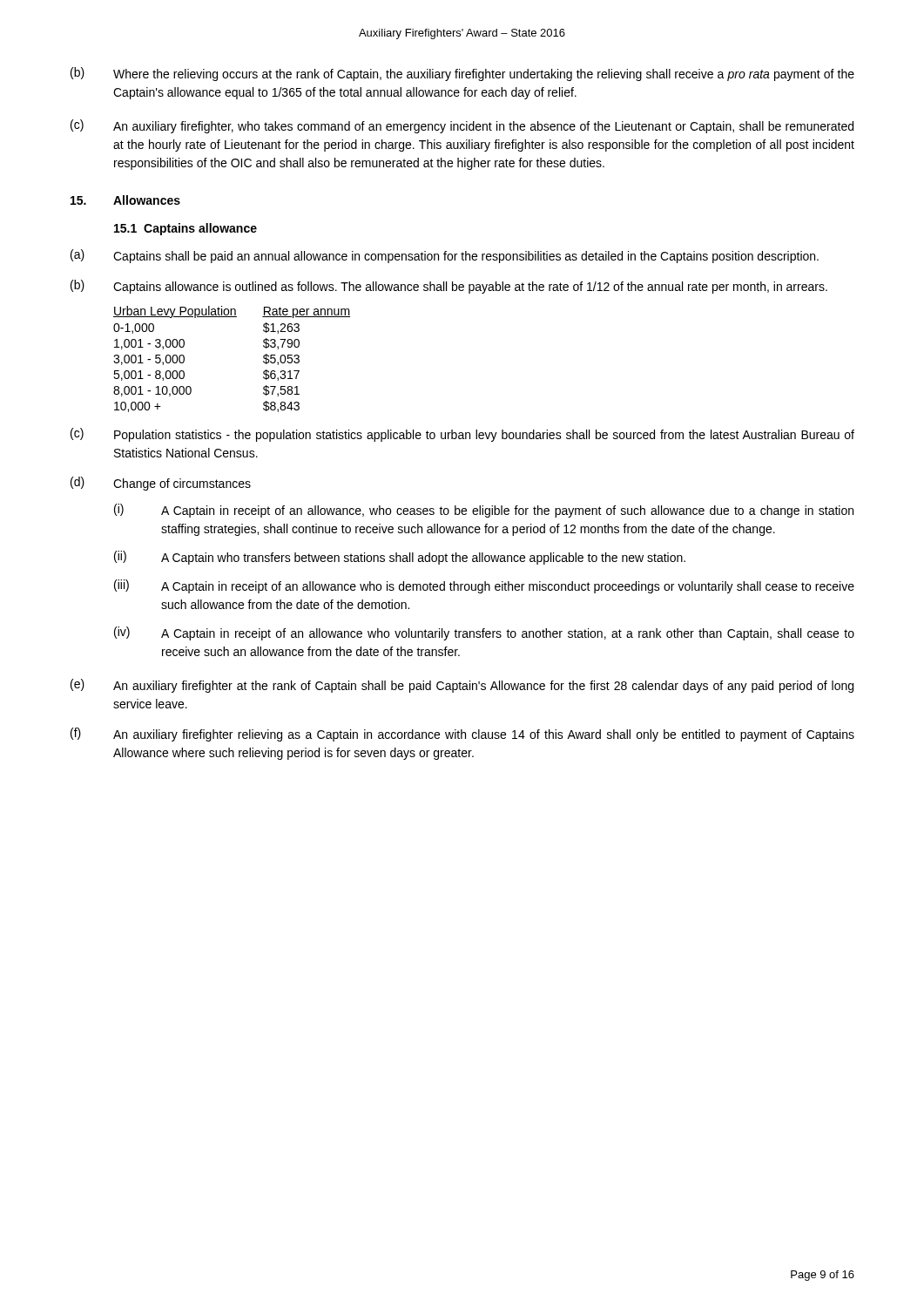Point to the text block starting "(iv) A Captain"
Image resolution: width=924 pixels, height=1307 pixels.
(x=484, y=643)
